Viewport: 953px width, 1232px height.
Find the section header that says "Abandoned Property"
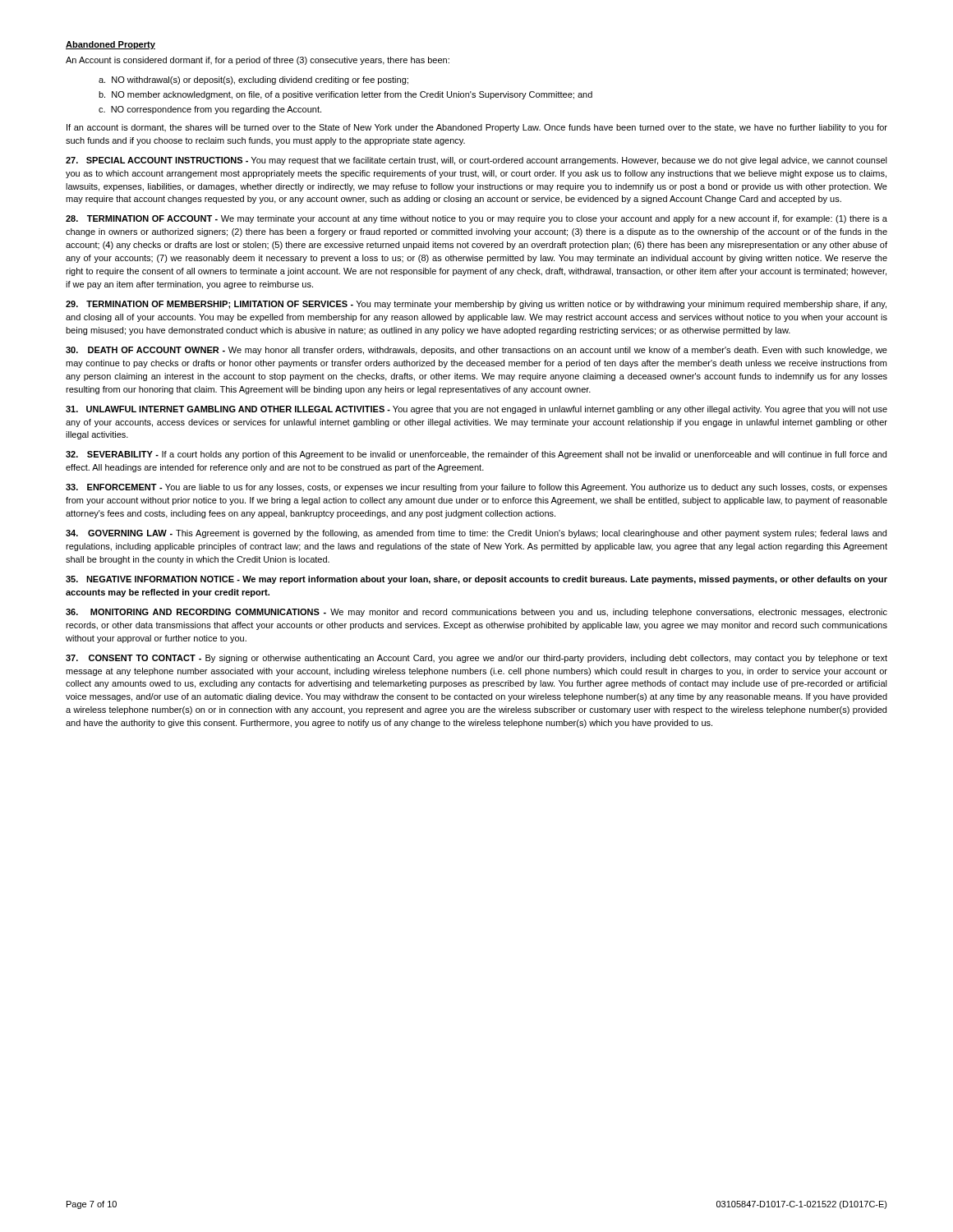110,44
